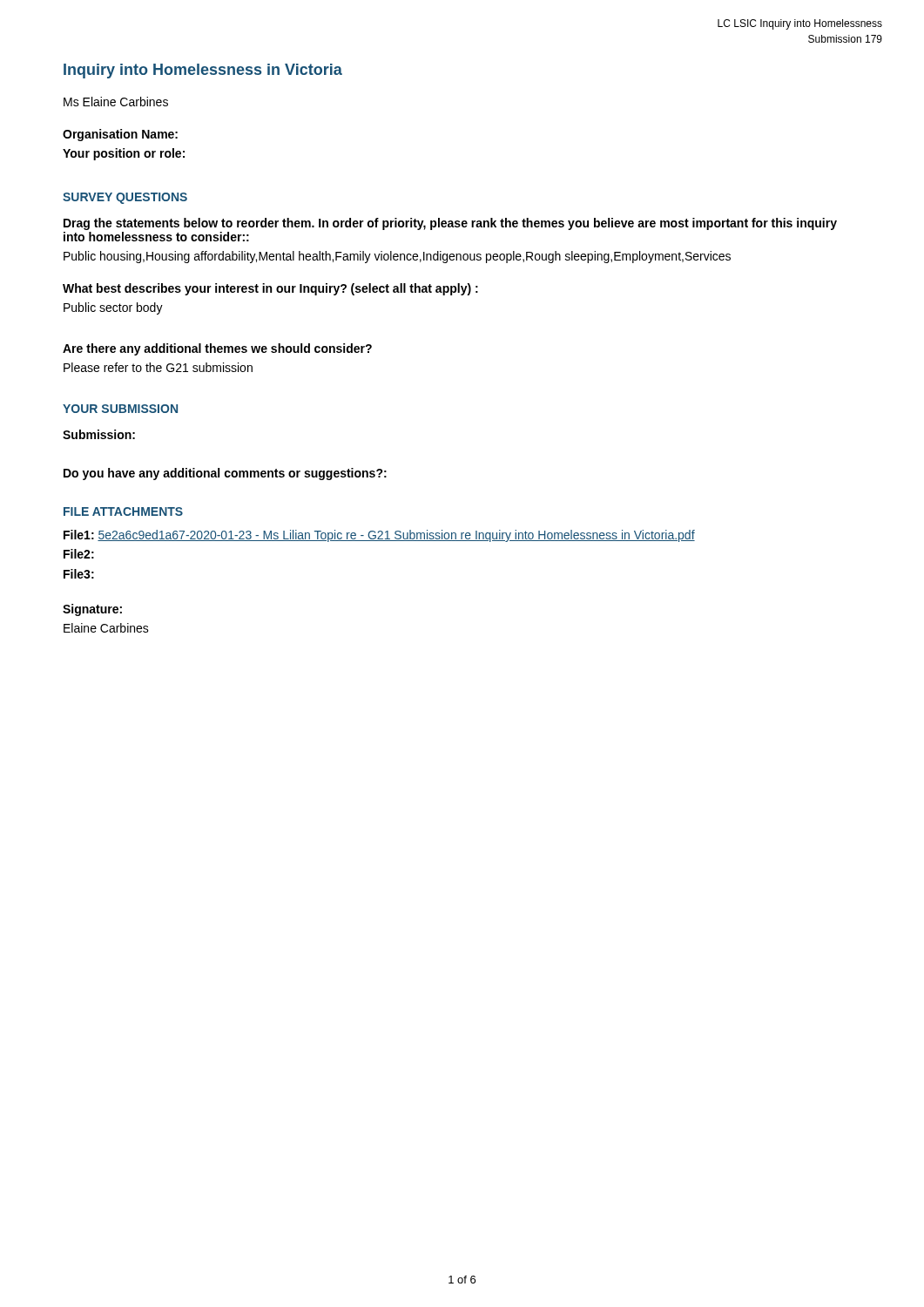Select the text block with the text "Drag the statements"
The image size is (924, 1307).
click(x=450, y=224)
